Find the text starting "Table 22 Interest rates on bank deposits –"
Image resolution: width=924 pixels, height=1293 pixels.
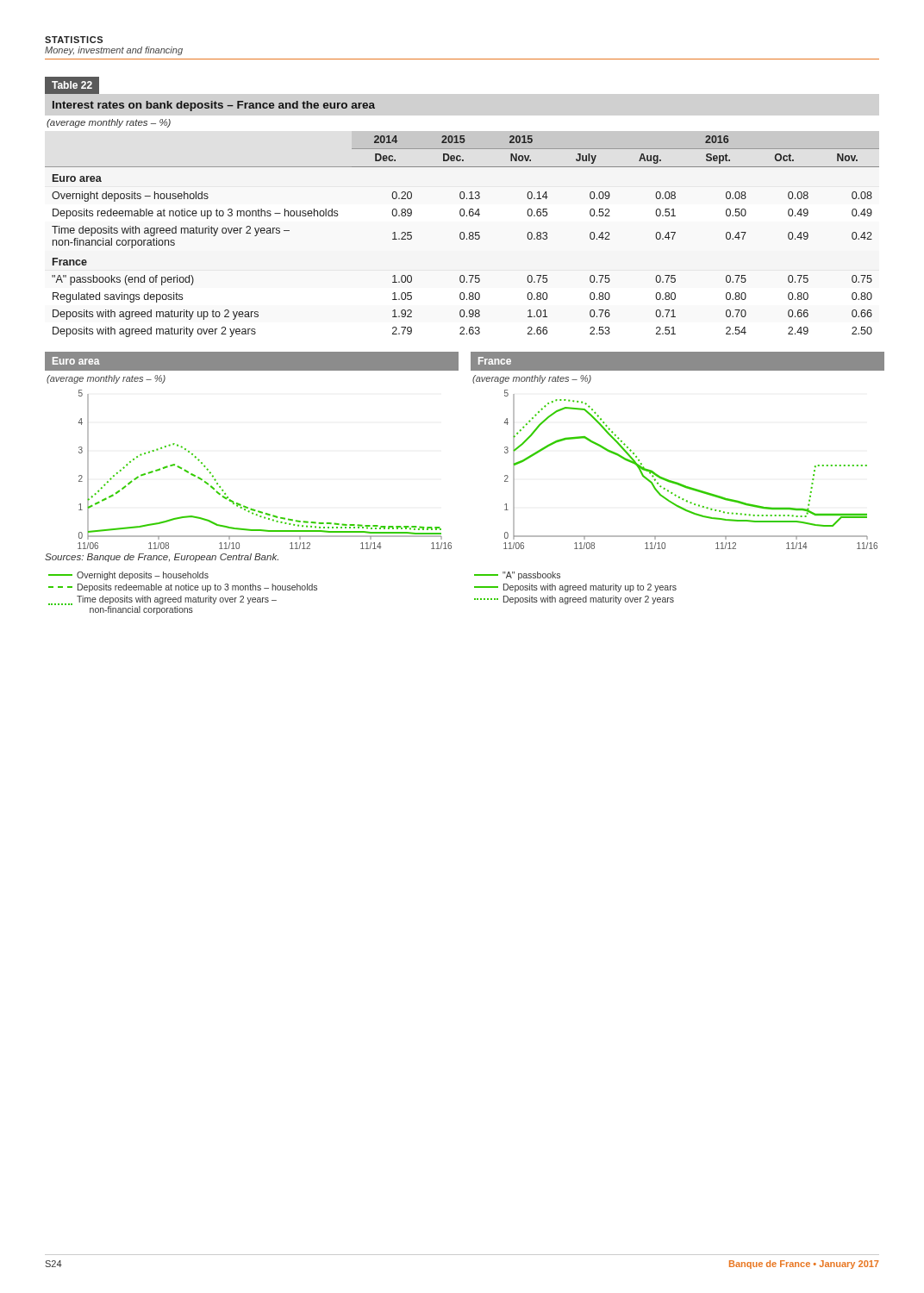pos(72,85)
